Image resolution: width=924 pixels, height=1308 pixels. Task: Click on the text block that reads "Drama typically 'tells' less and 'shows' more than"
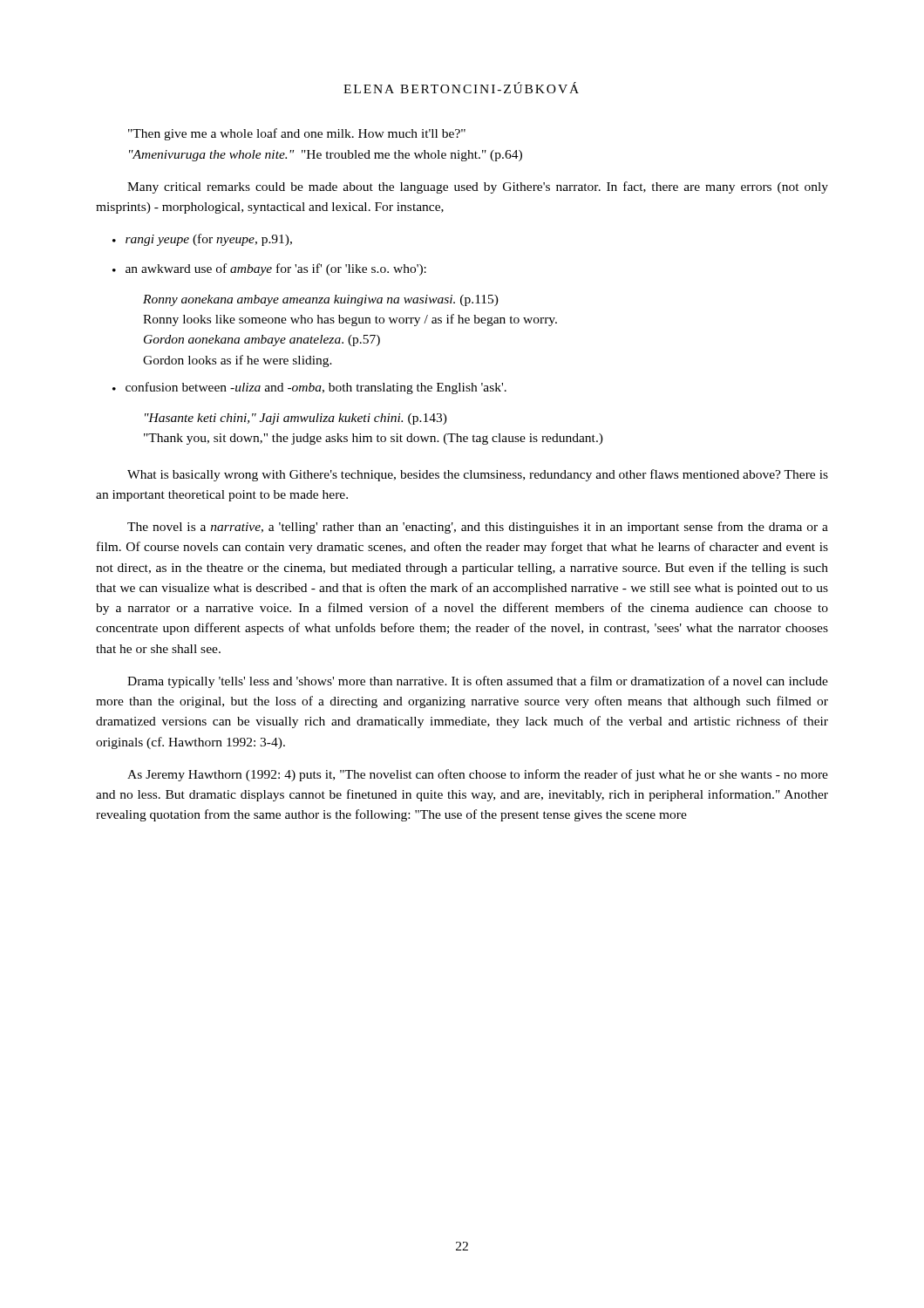(x=462, y=711)
